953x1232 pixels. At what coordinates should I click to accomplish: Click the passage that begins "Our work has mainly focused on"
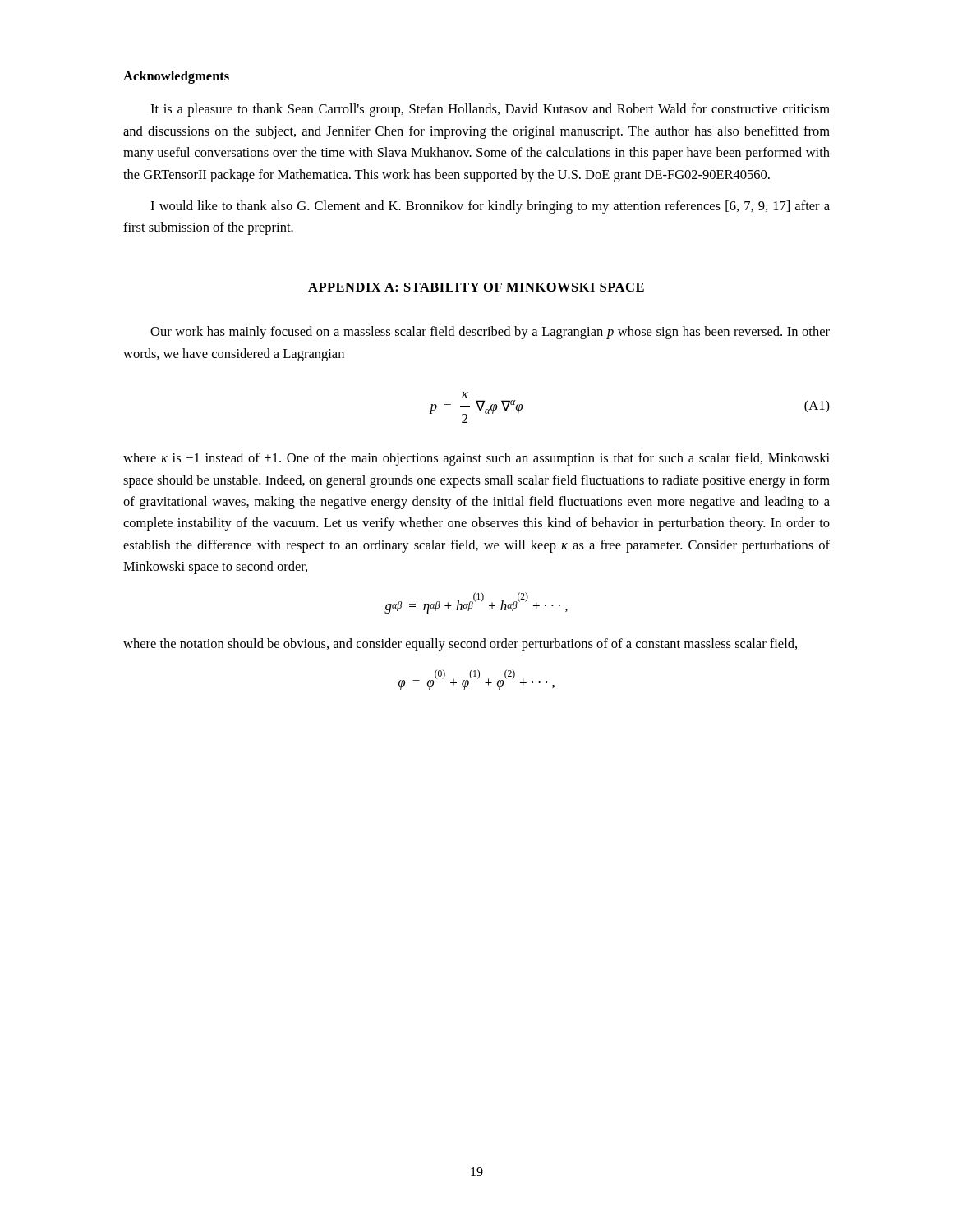[476, 343]
